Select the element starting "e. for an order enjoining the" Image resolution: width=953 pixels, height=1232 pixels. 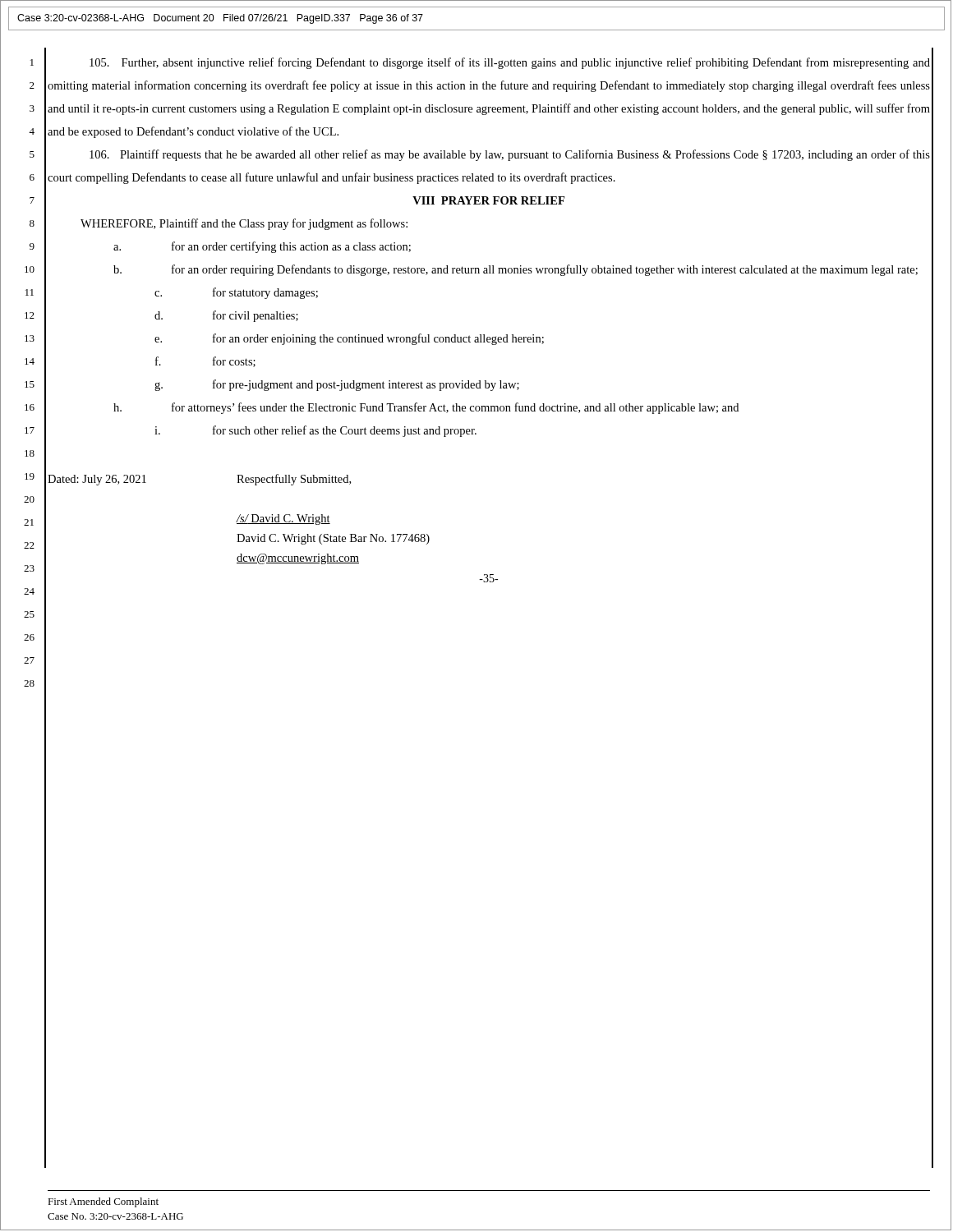tap(489, 338)
